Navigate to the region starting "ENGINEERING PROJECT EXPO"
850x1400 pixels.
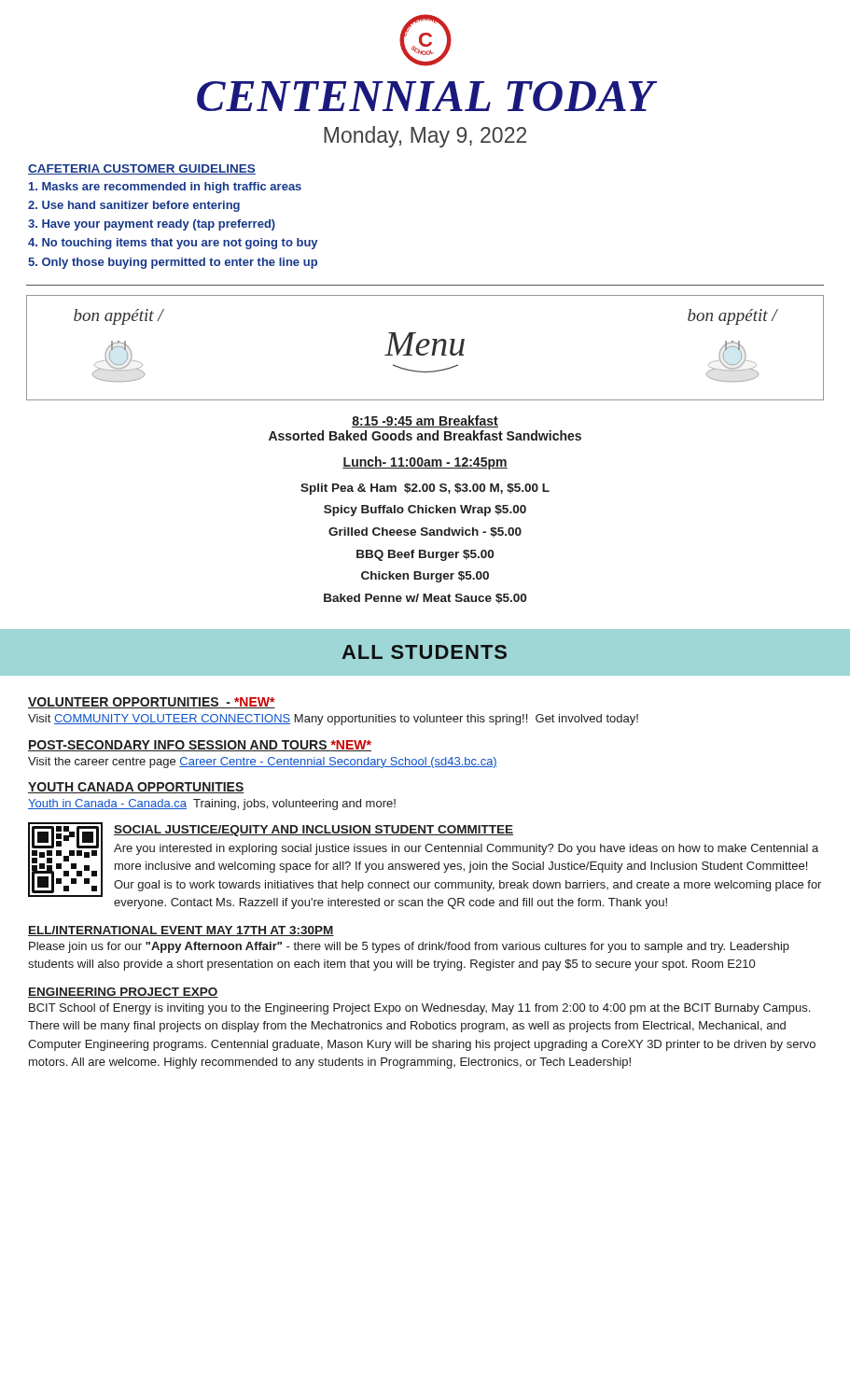tap(123, 992)
